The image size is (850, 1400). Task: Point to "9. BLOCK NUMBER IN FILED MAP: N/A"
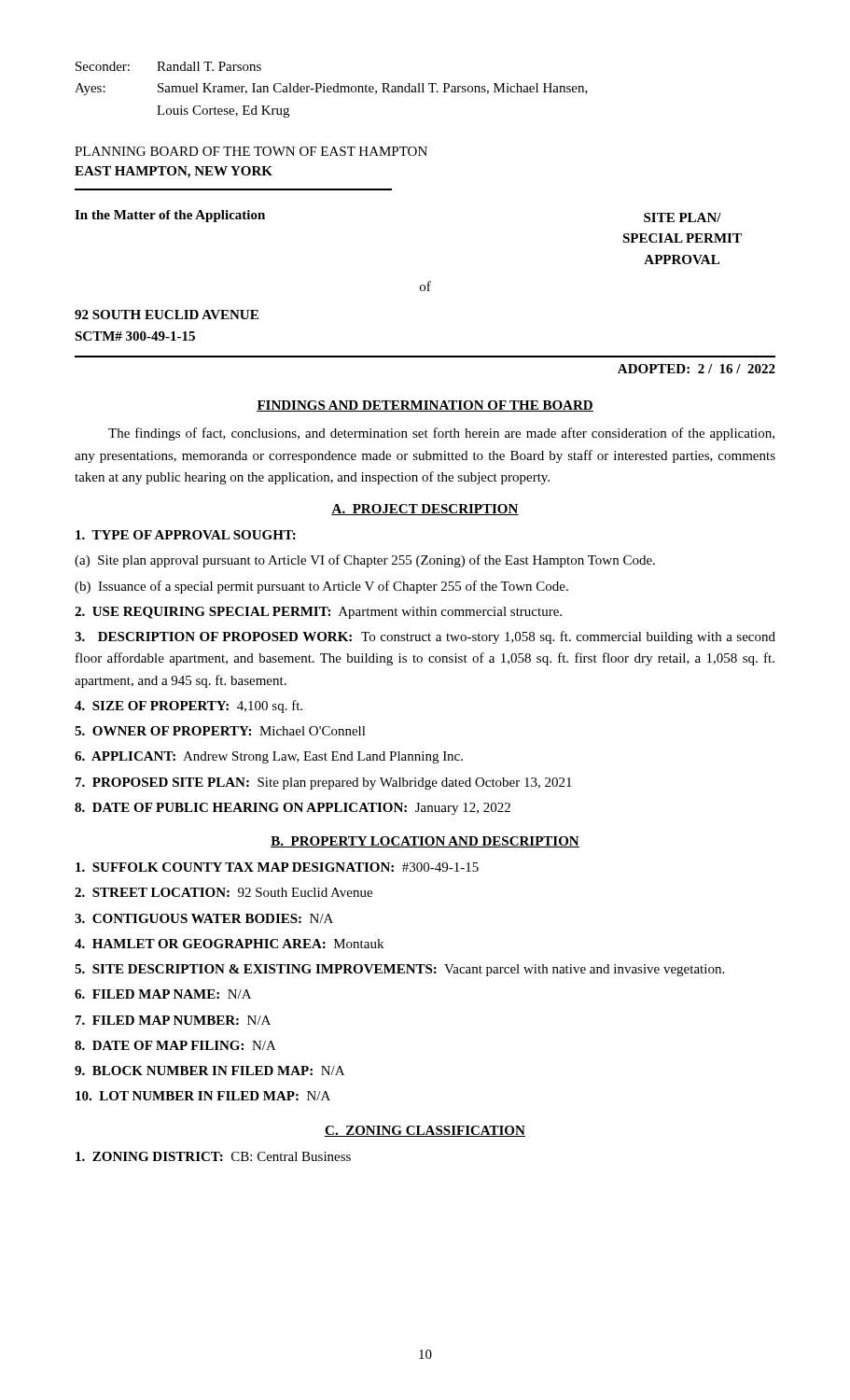pos(210,1071)
